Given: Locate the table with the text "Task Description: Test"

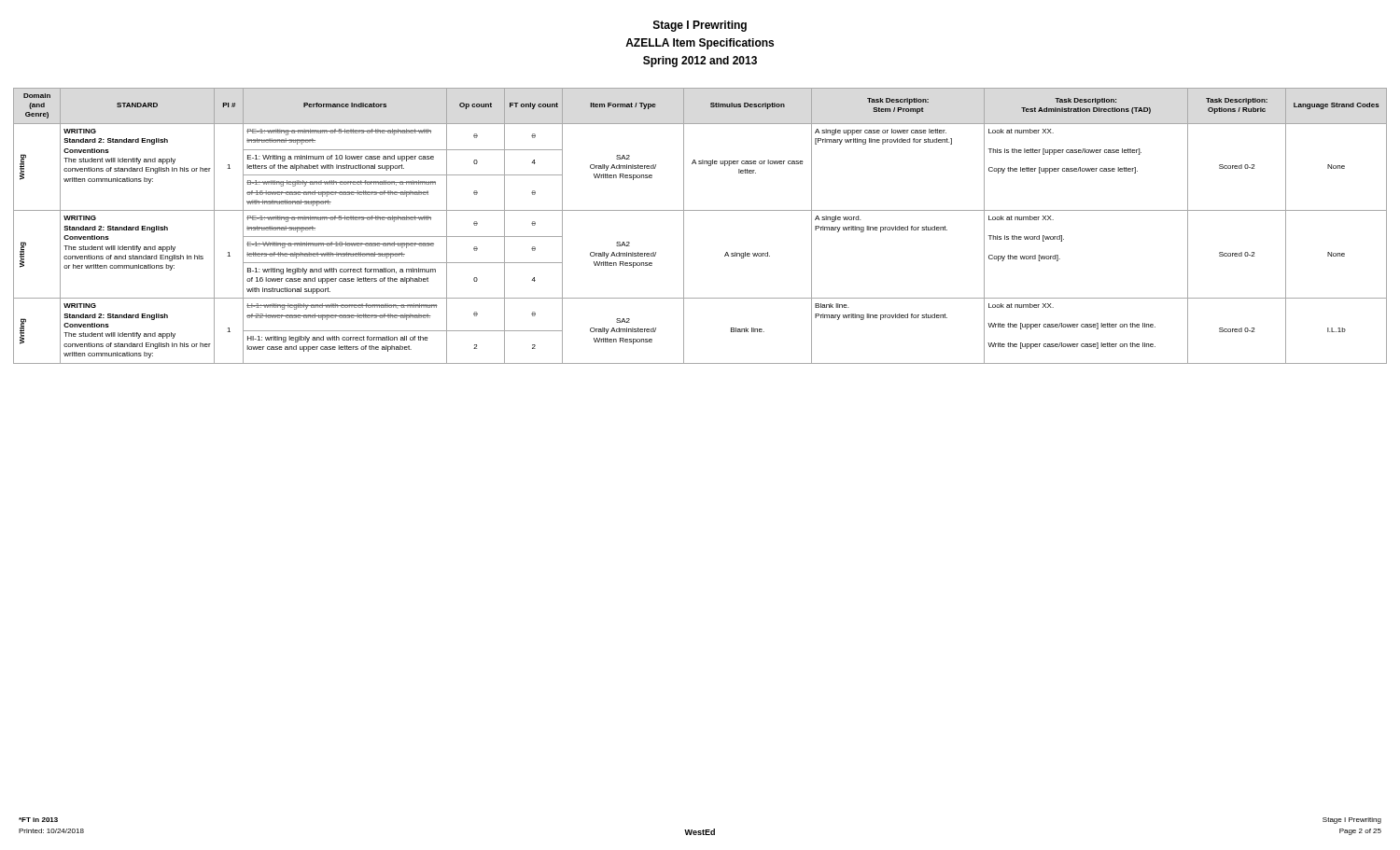Looking at the screenshot, I should [x=700, y=225].
